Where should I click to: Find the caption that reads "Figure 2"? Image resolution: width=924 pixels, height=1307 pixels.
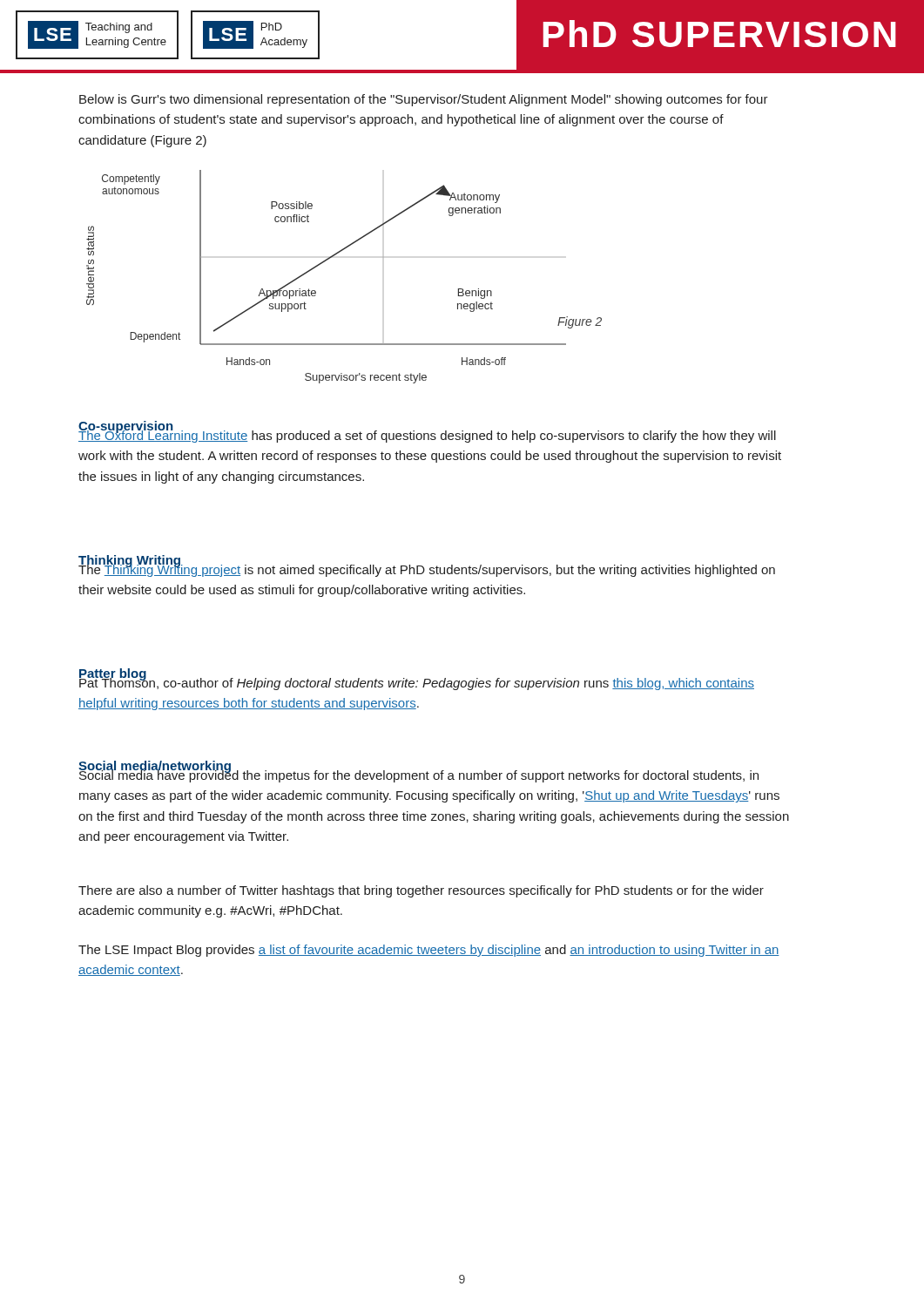click(x=580, y=322)
